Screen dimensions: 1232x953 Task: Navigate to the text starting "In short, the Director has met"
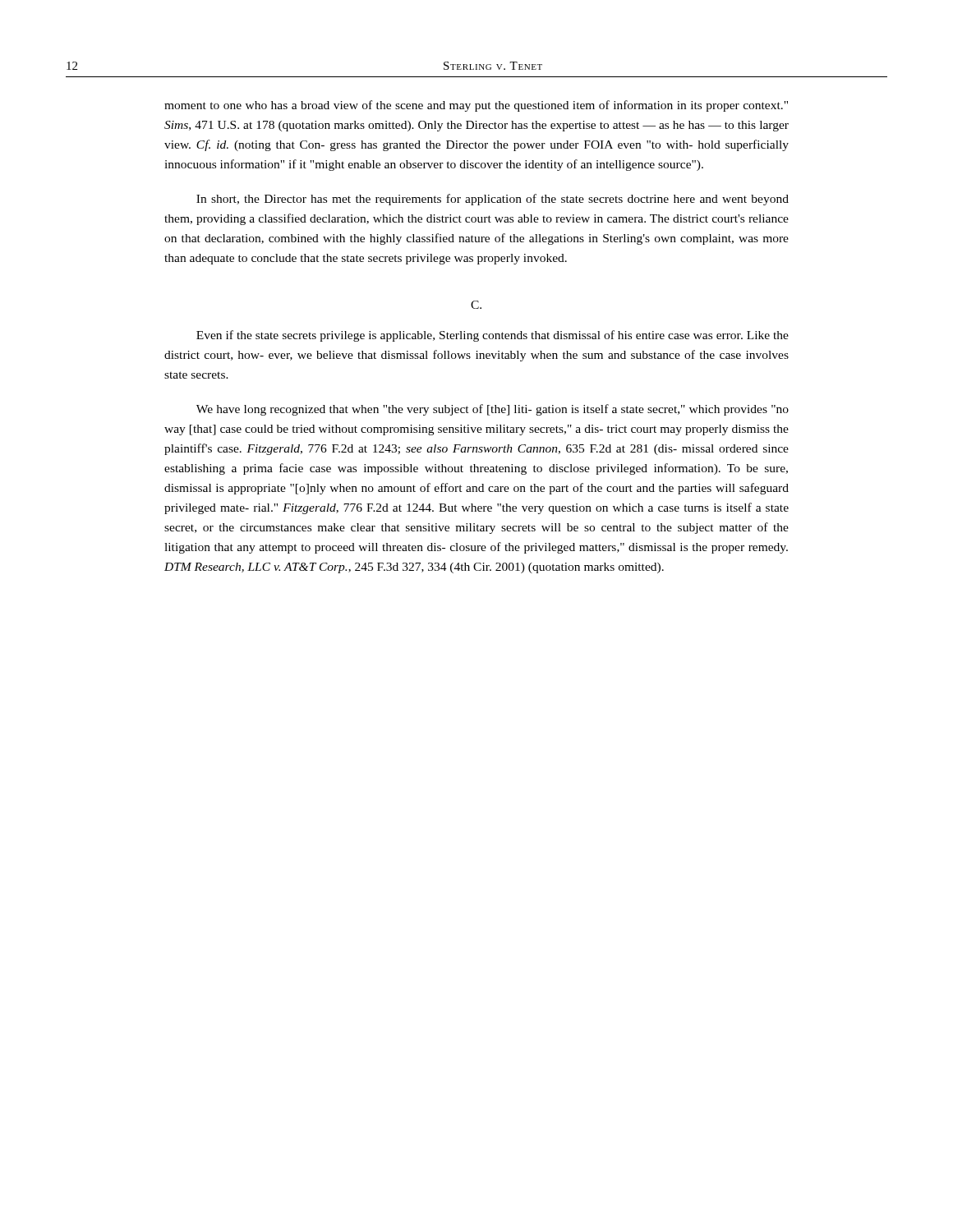point(476,228)
